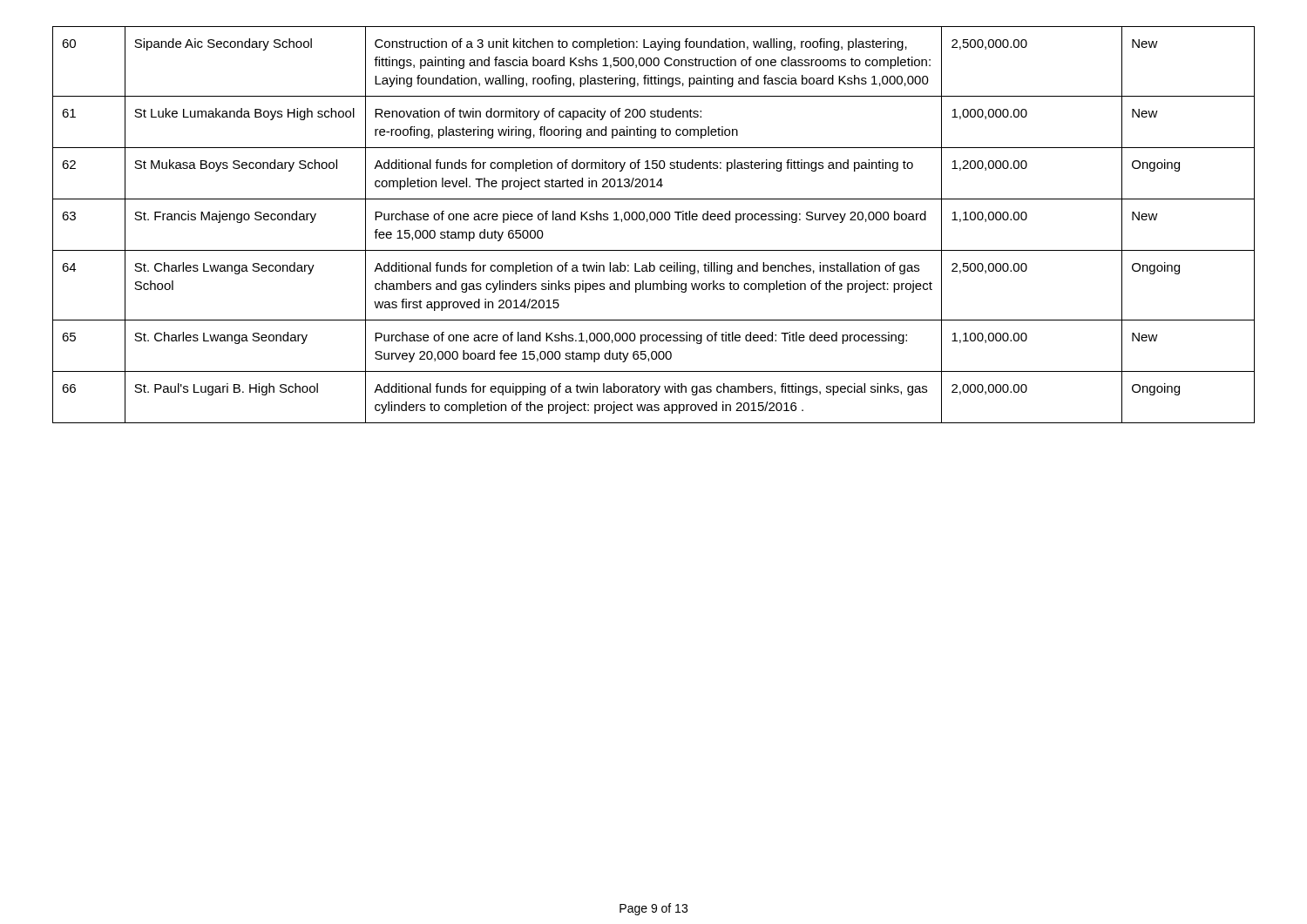Viewport: 1307px width, 924px height.
Task: Click on the table containing "St. Paul's Lugari B."
Action: (x=654, y=225)
